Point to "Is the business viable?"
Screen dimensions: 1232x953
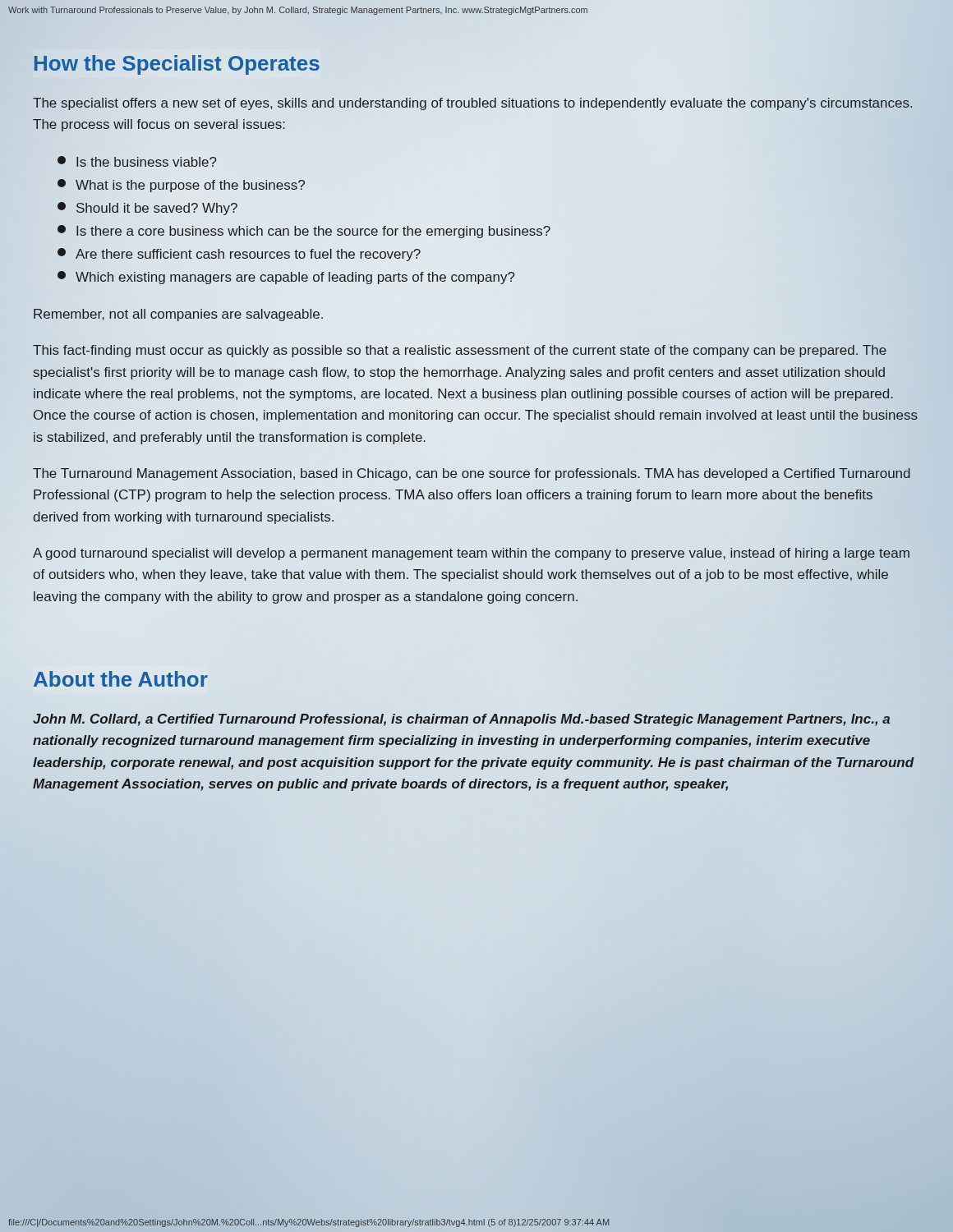(x=137, y=162)
